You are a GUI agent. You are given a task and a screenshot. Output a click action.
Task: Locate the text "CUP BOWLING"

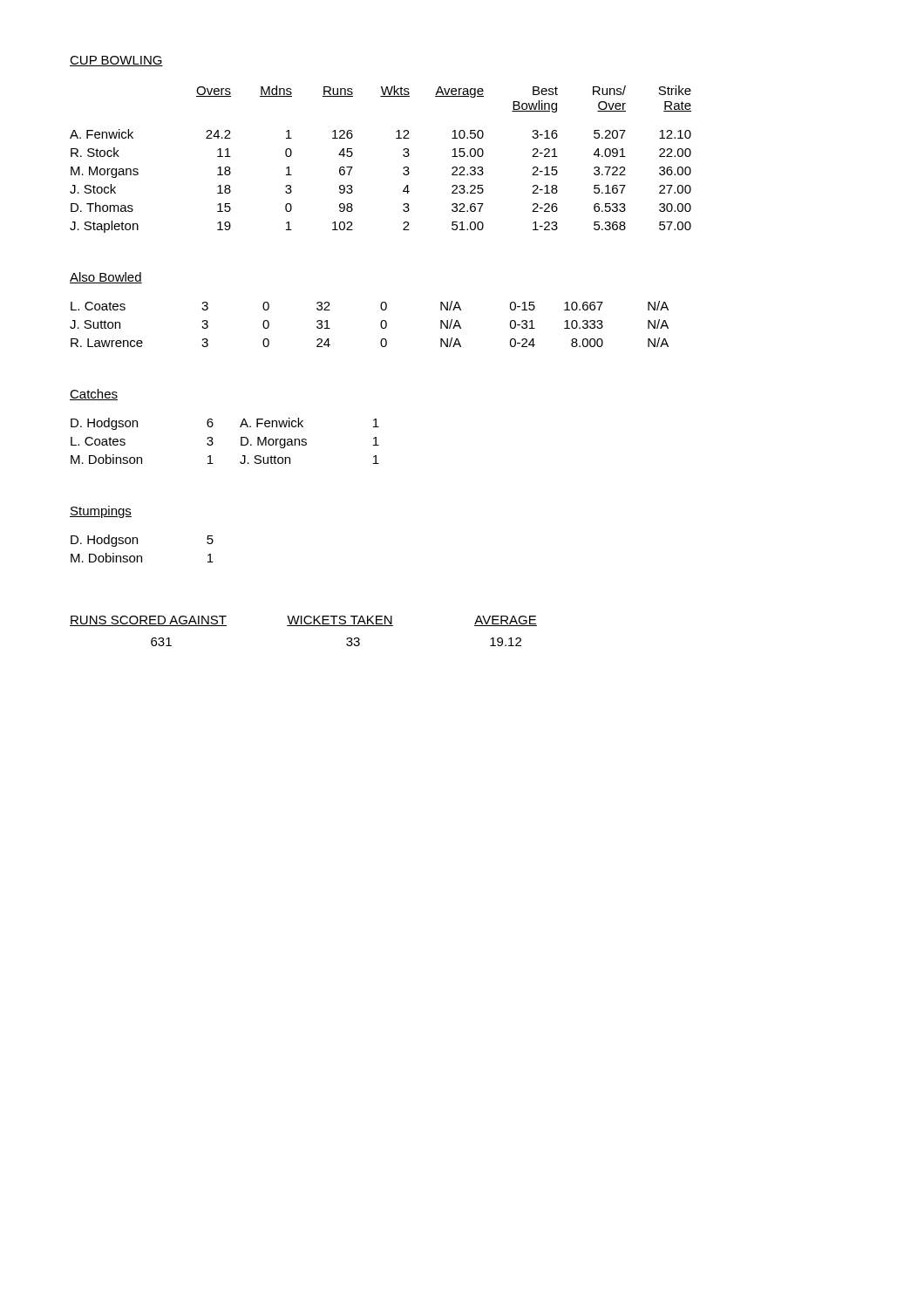(116, 60)
